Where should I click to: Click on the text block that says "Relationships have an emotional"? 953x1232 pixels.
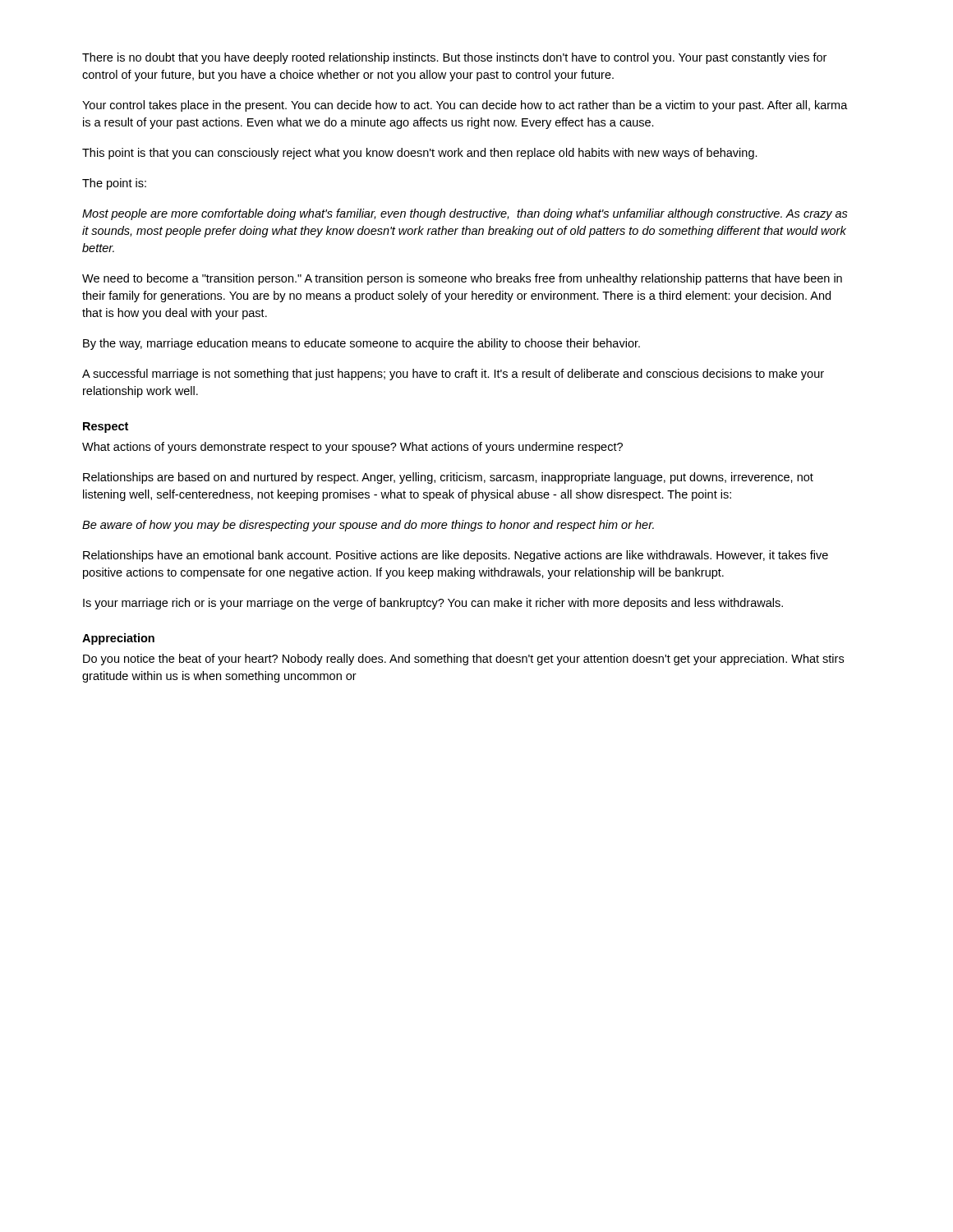[x=455, y=564]
